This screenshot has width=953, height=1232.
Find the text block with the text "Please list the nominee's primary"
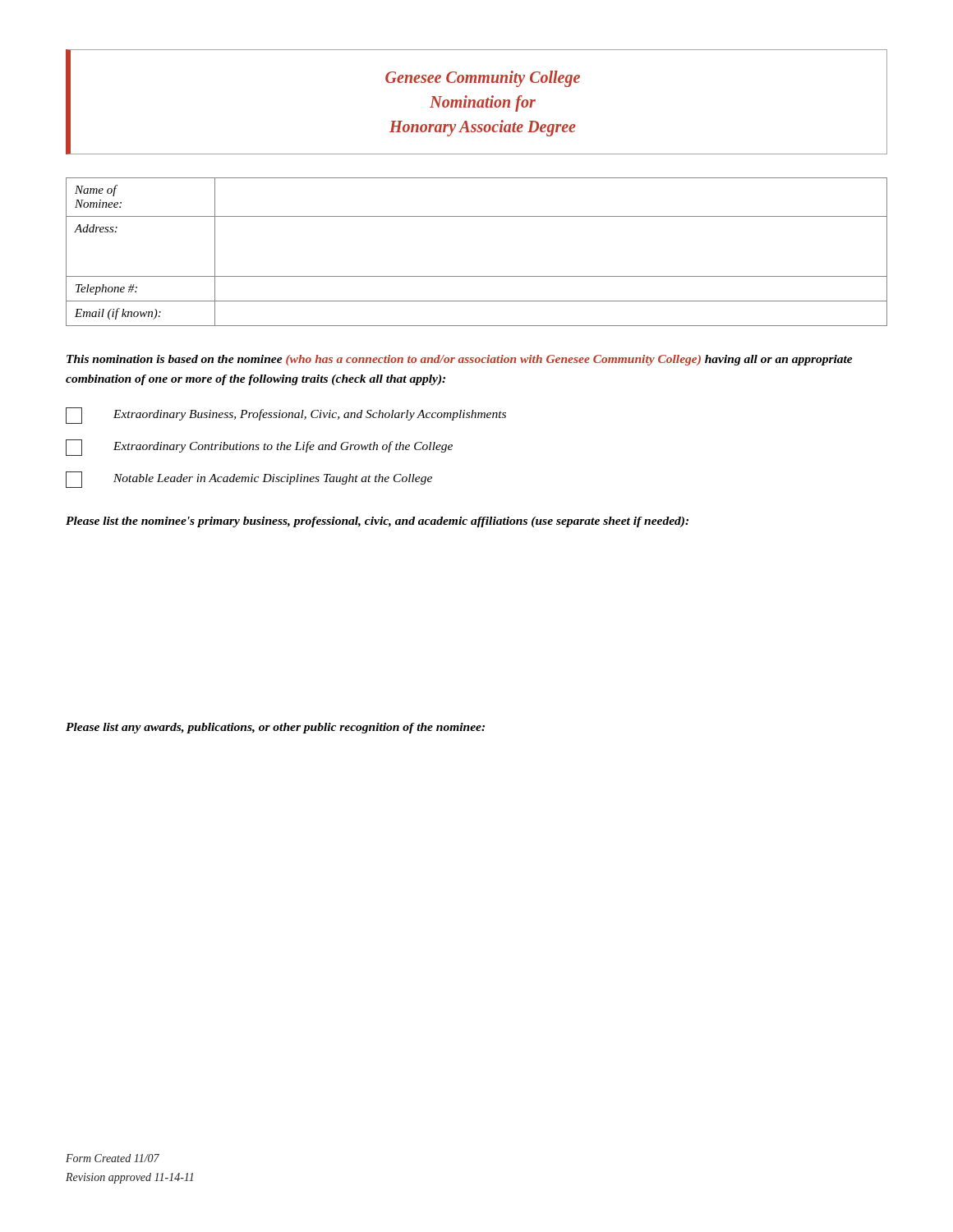pos(378,520)
